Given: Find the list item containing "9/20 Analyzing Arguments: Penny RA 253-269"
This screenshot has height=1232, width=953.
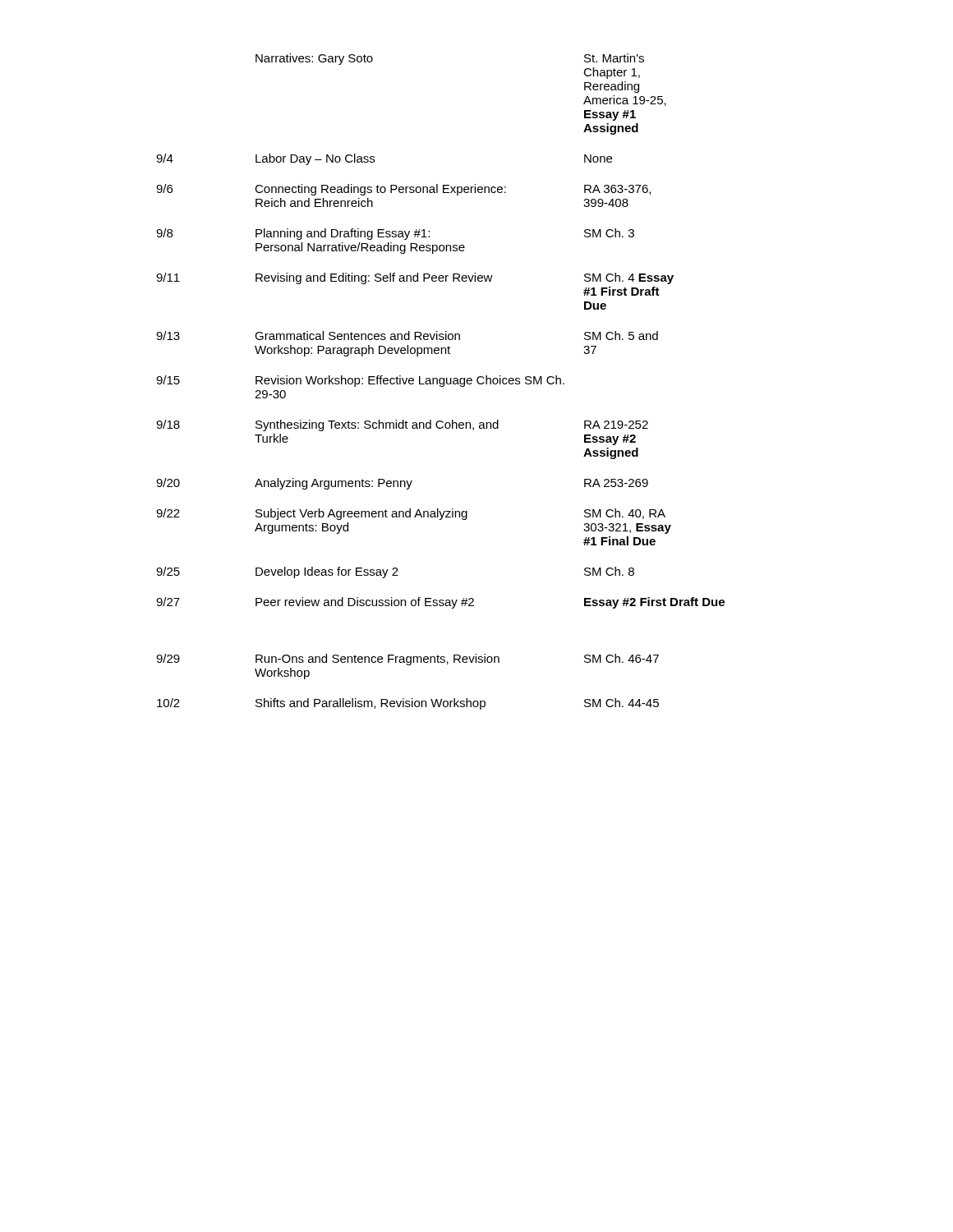Looking at the screenshot, I should pyautogui.click(x=402, y=484).
